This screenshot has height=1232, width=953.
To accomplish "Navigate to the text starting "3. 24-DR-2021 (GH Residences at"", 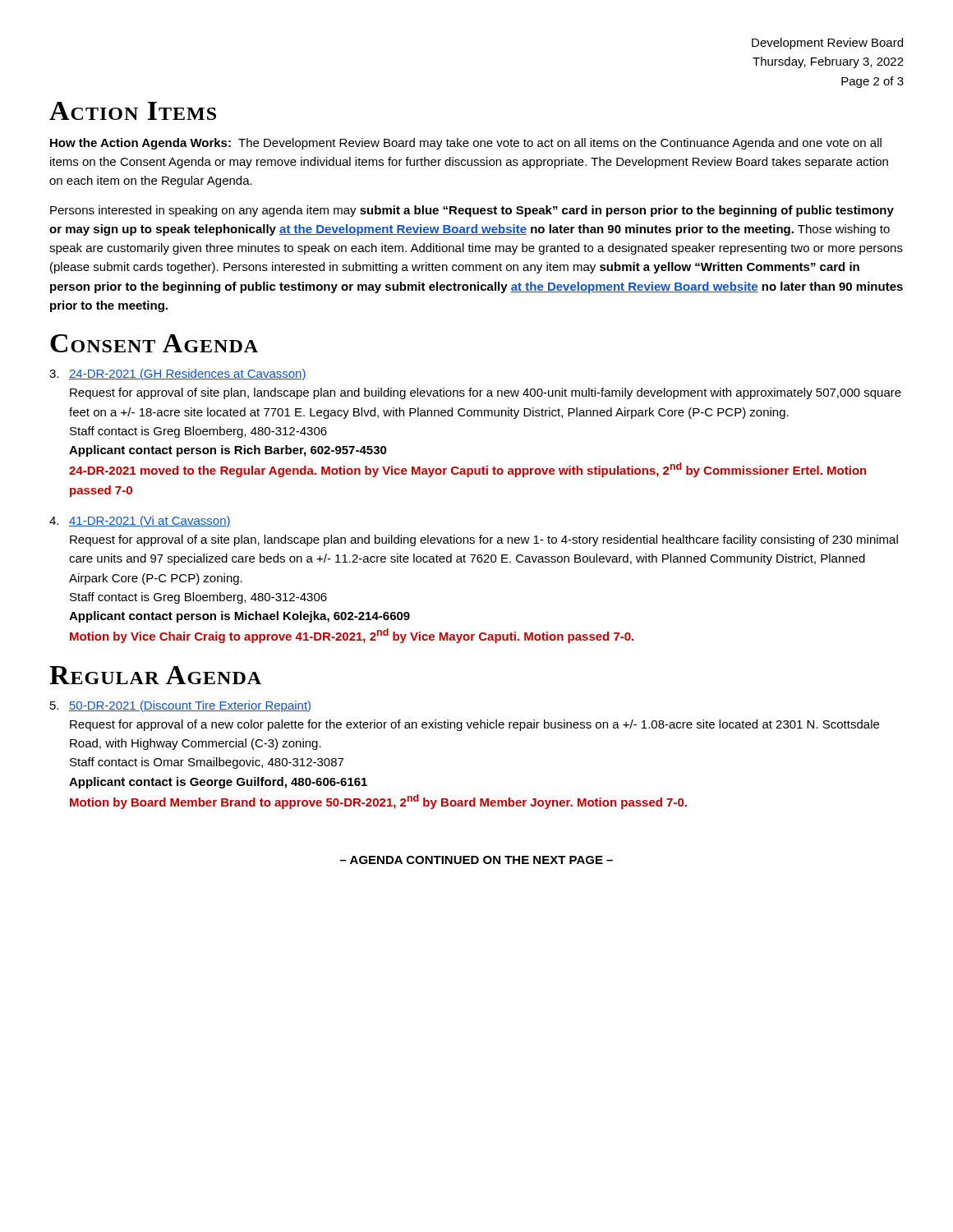I will tap(178, 375).
